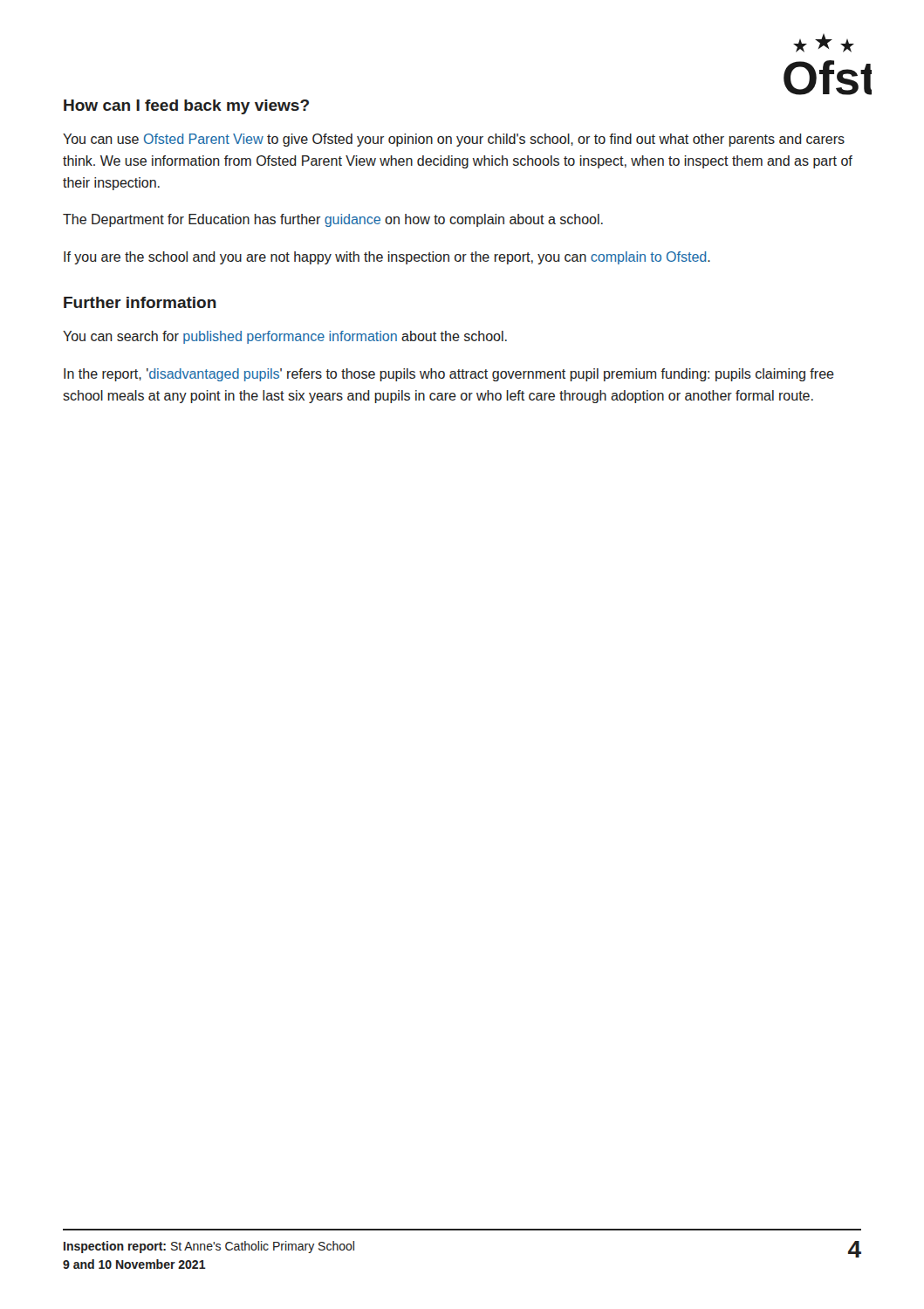Point to the element starting "You can use Ofsted Parent"
The height and width of the screenshot is (1309, 924).
[462, 162]
